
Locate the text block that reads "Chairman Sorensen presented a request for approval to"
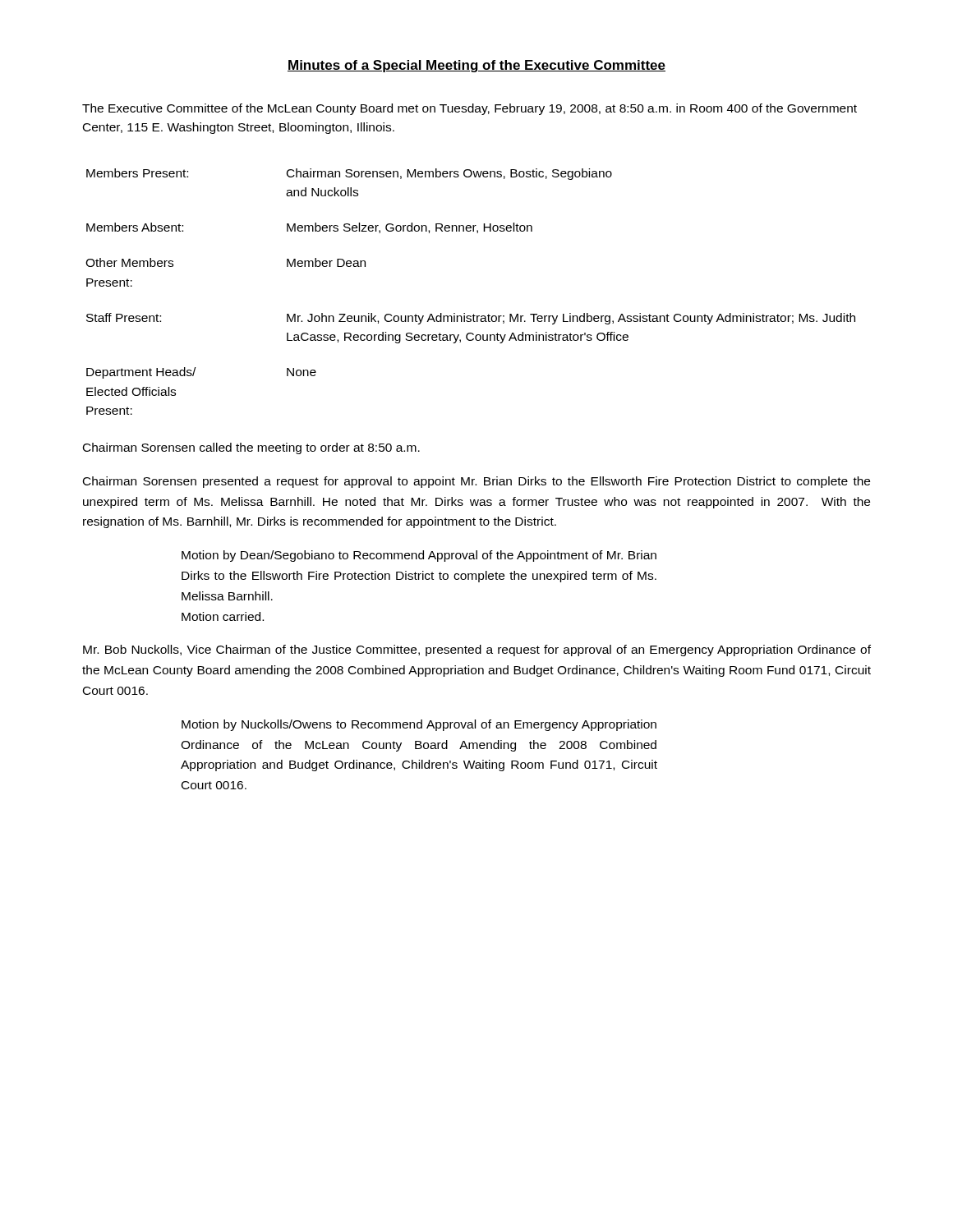pyautogui.click(x=476, y=501)
